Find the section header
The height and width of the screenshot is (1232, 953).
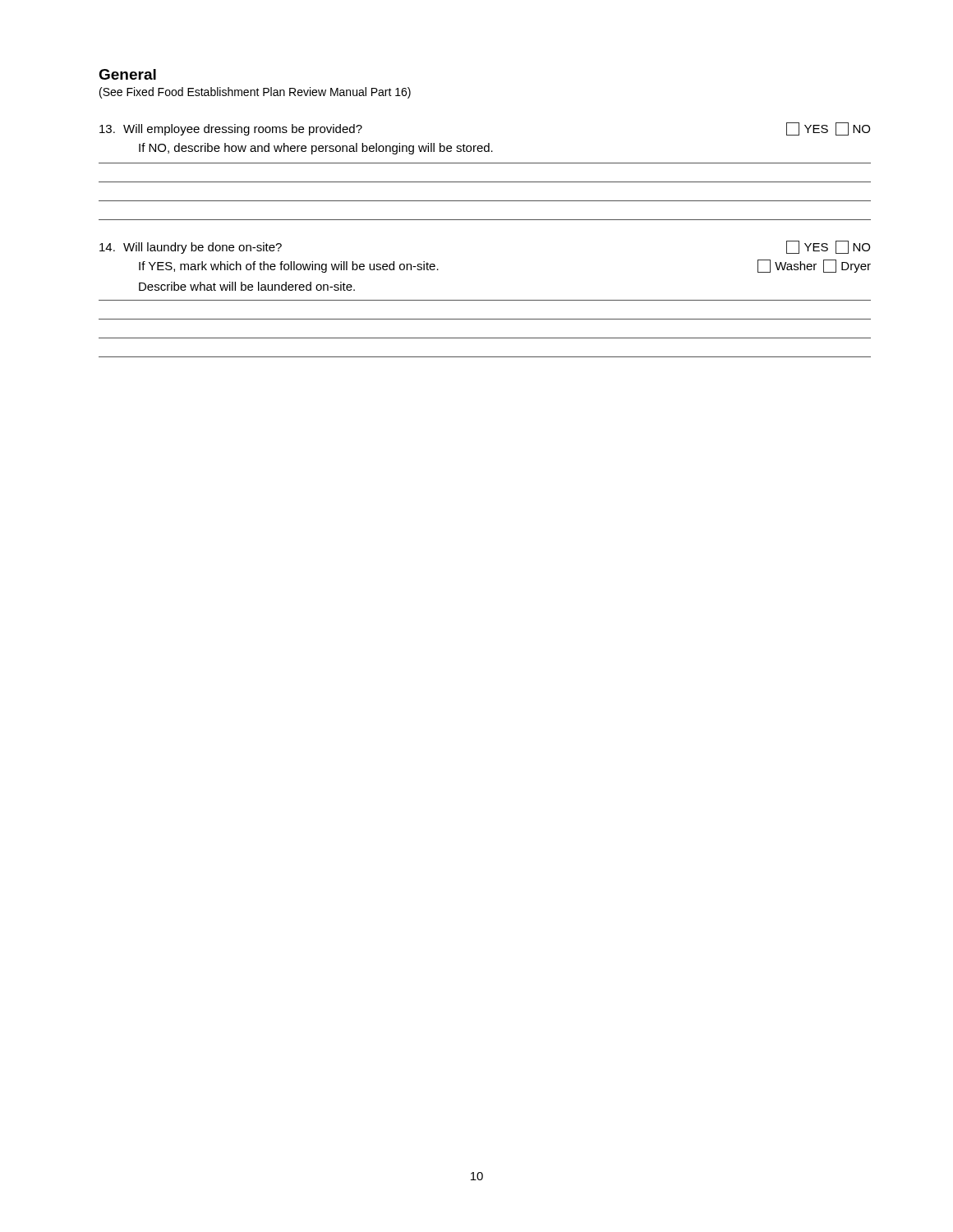coord(128,74)
